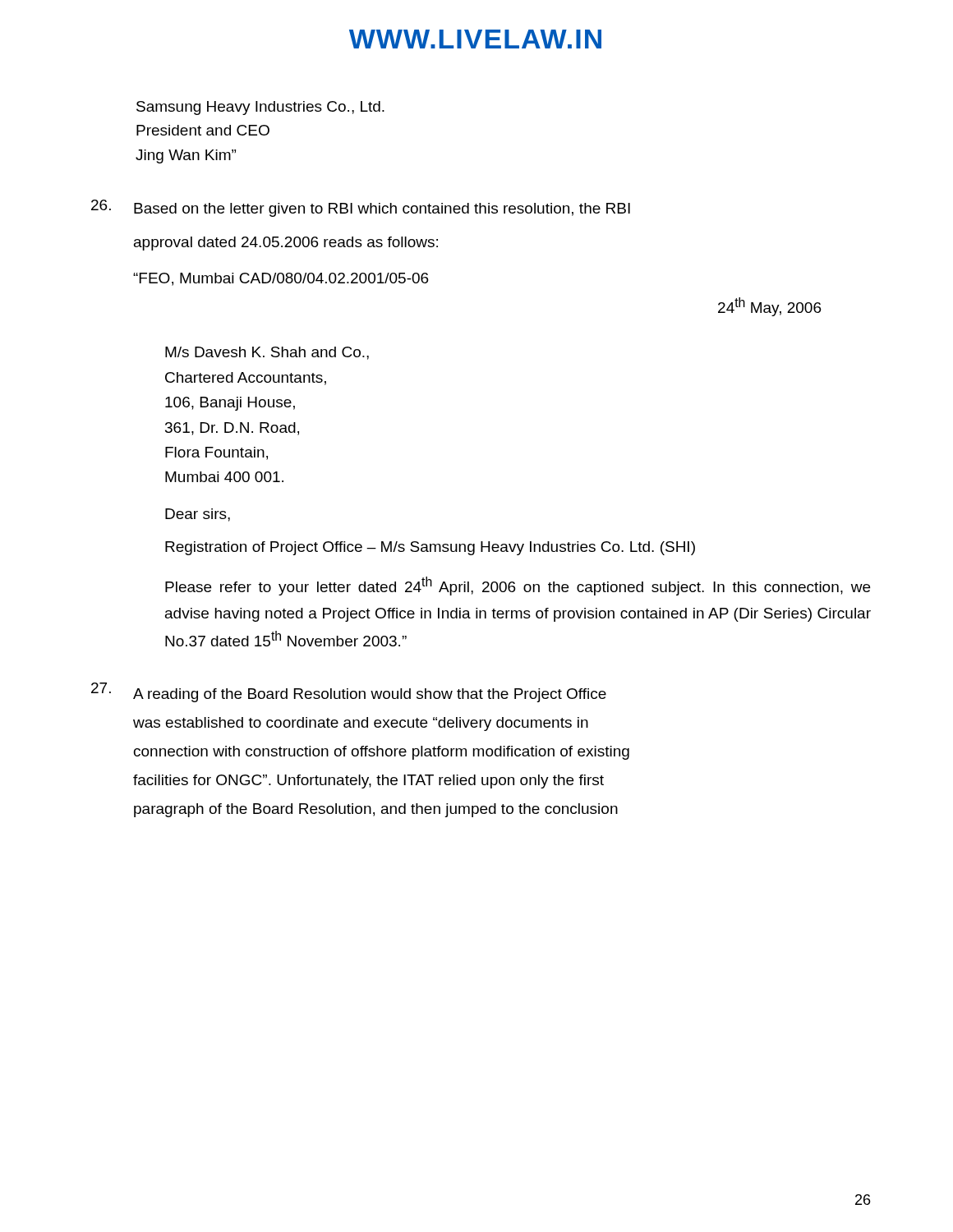Click on the region starting "was established to coordinate and execute “delivery"

coord(361,722)
